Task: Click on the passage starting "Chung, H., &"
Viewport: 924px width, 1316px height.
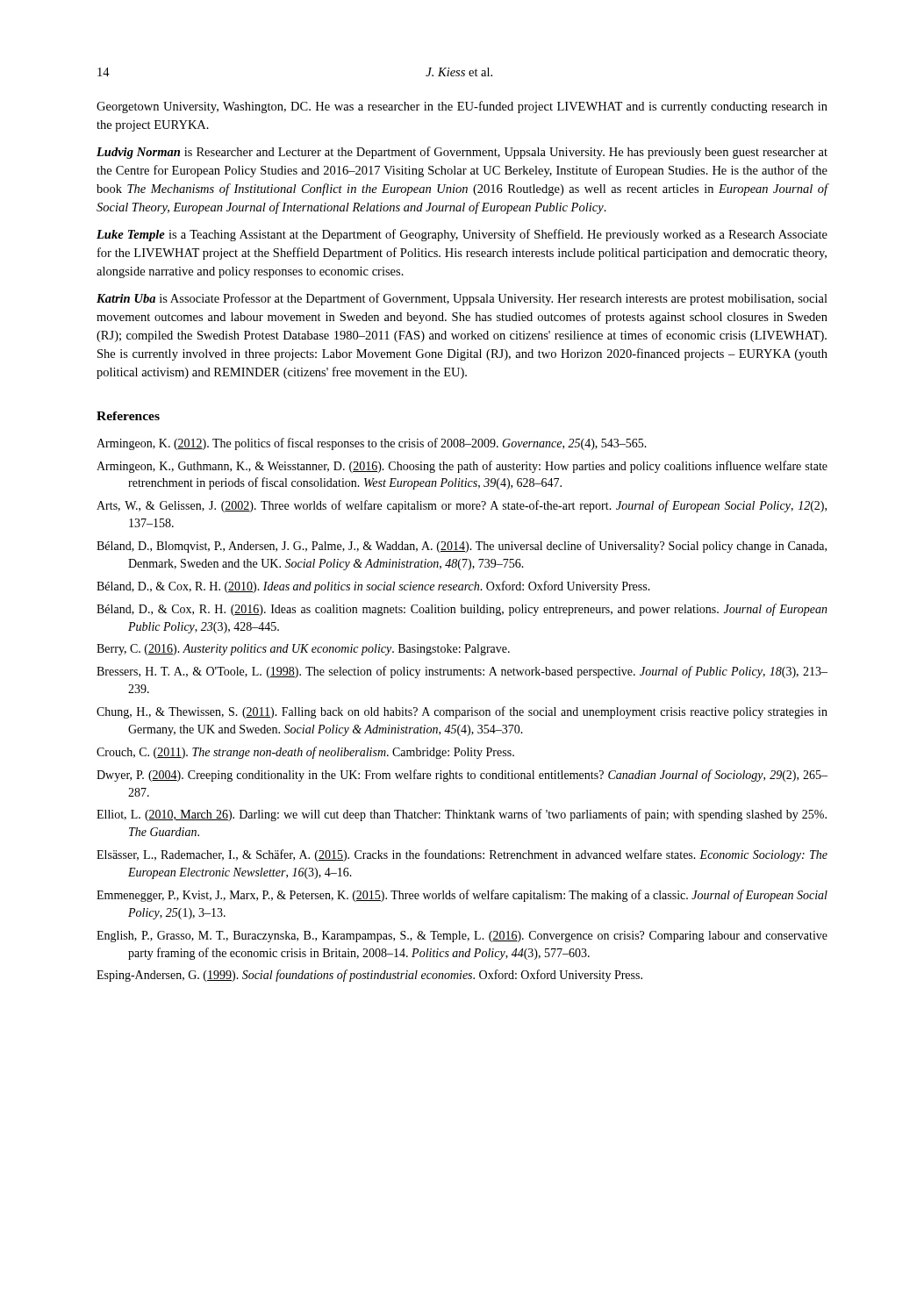Action: click(462, 721)
